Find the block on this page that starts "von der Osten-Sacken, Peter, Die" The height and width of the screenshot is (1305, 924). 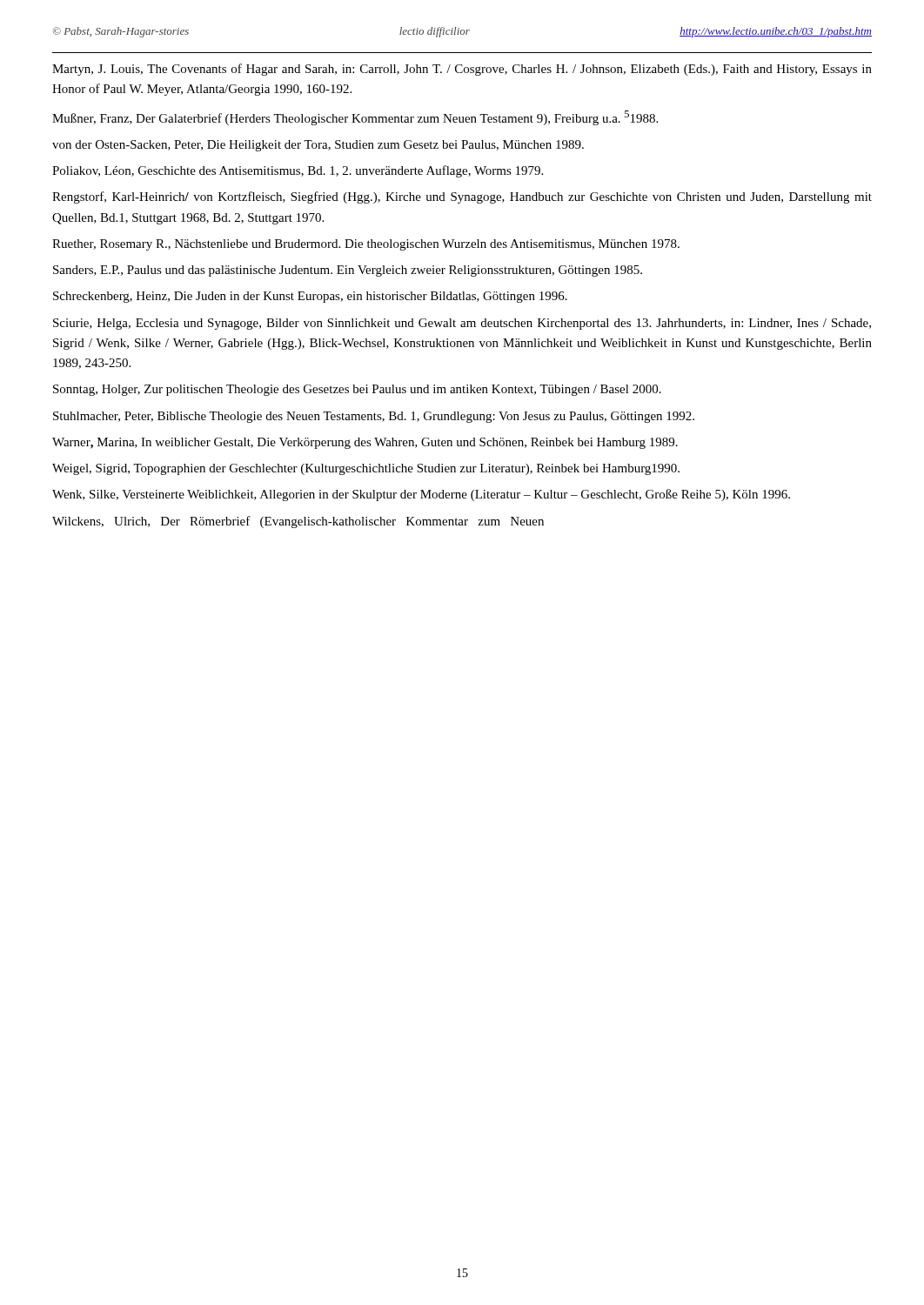318,144
